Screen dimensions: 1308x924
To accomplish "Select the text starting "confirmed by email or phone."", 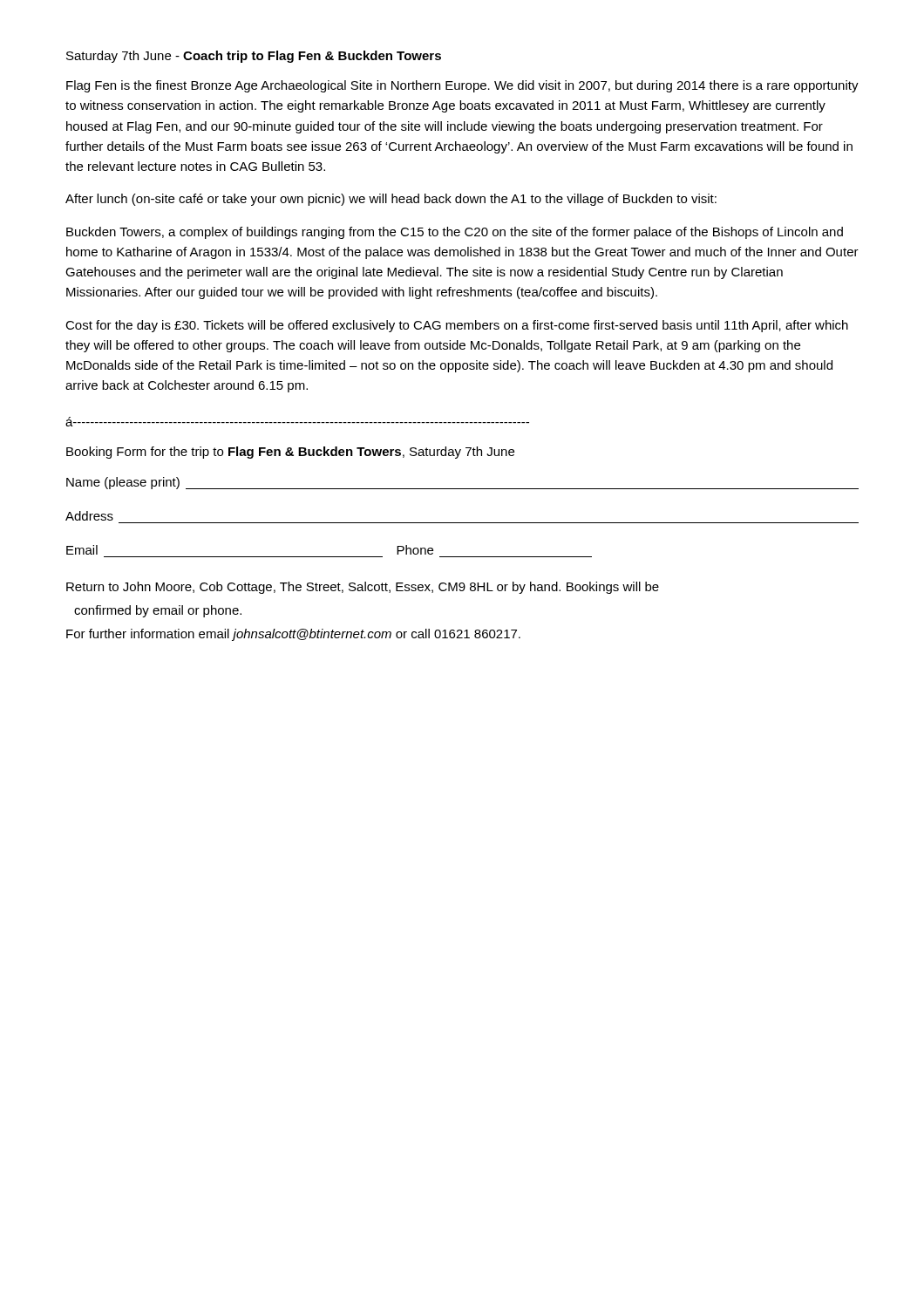I will point(158,610).
